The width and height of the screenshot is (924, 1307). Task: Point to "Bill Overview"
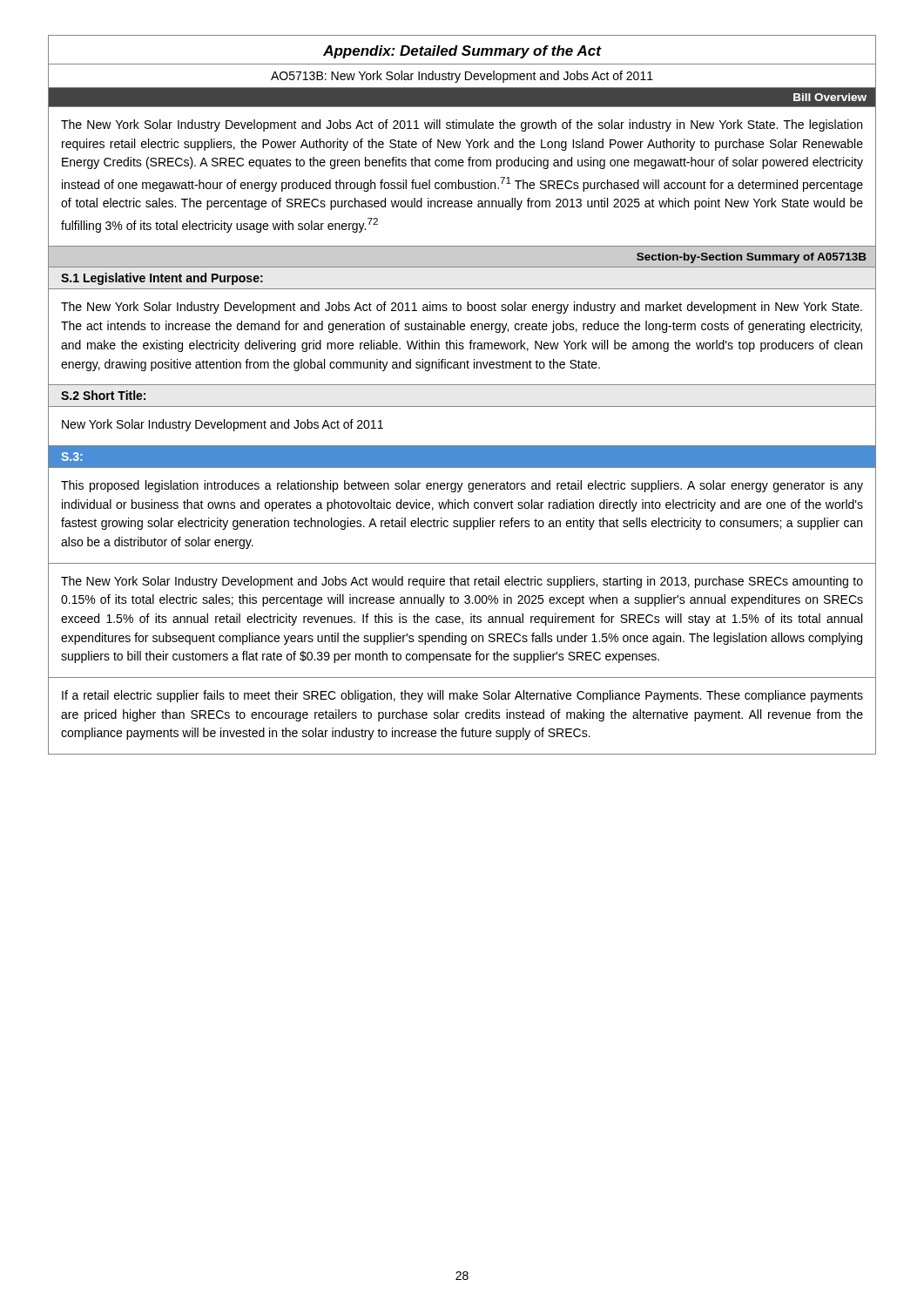[x=830, y=97]
